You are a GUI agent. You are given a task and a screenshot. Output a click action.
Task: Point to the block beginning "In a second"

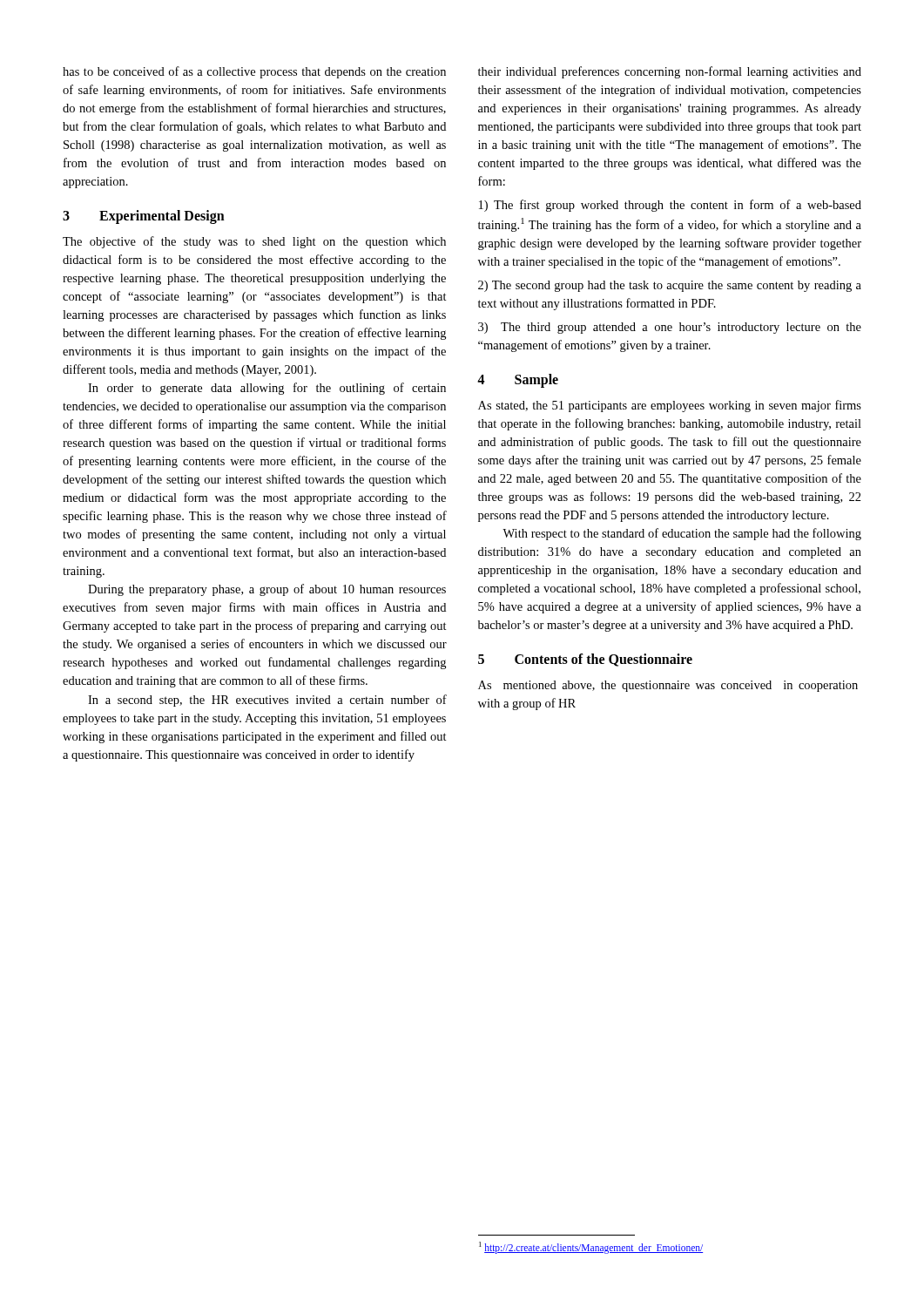255,727
